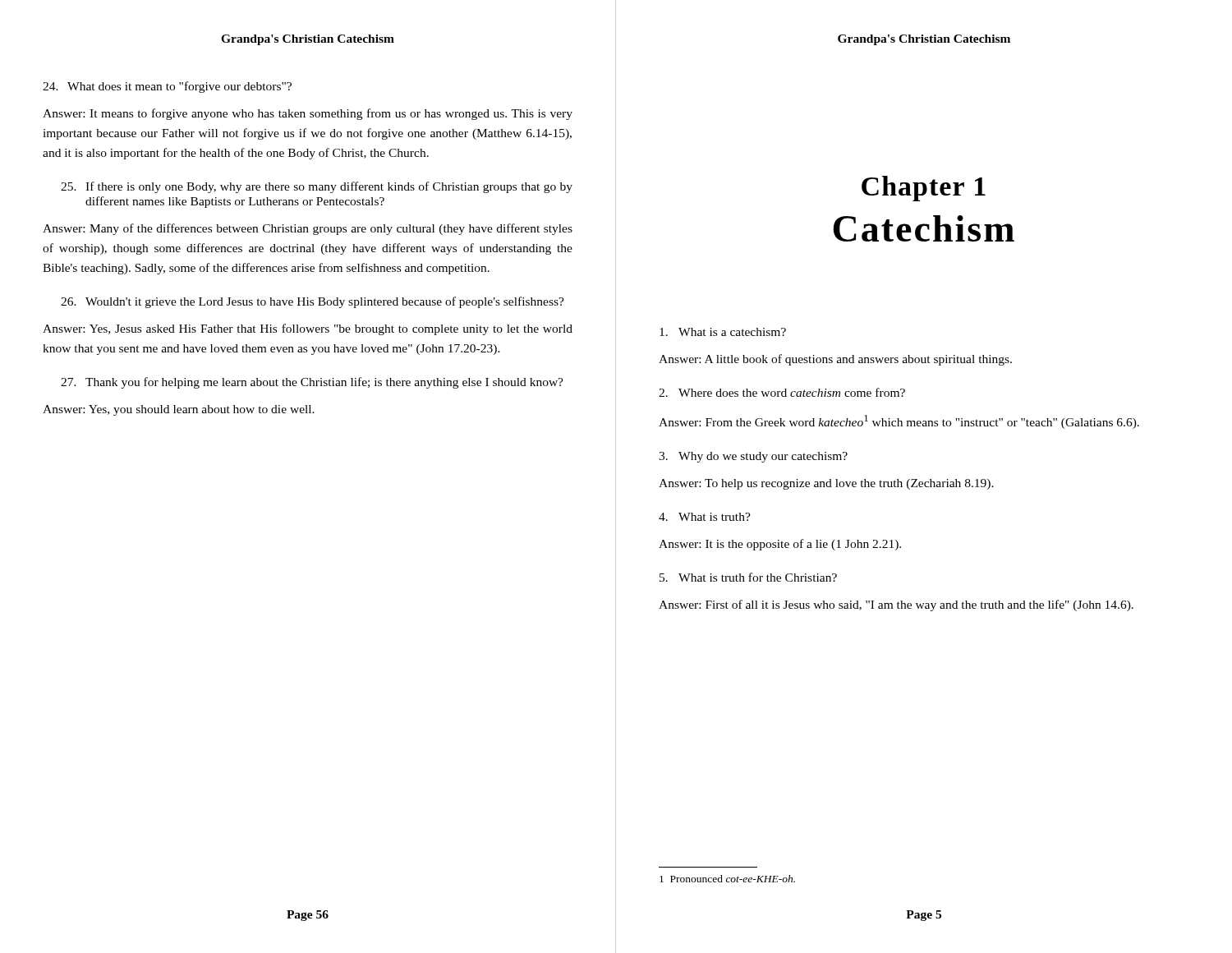
Task: Click on the list item containing "2. Where does the word"
Action: (782, 392)
